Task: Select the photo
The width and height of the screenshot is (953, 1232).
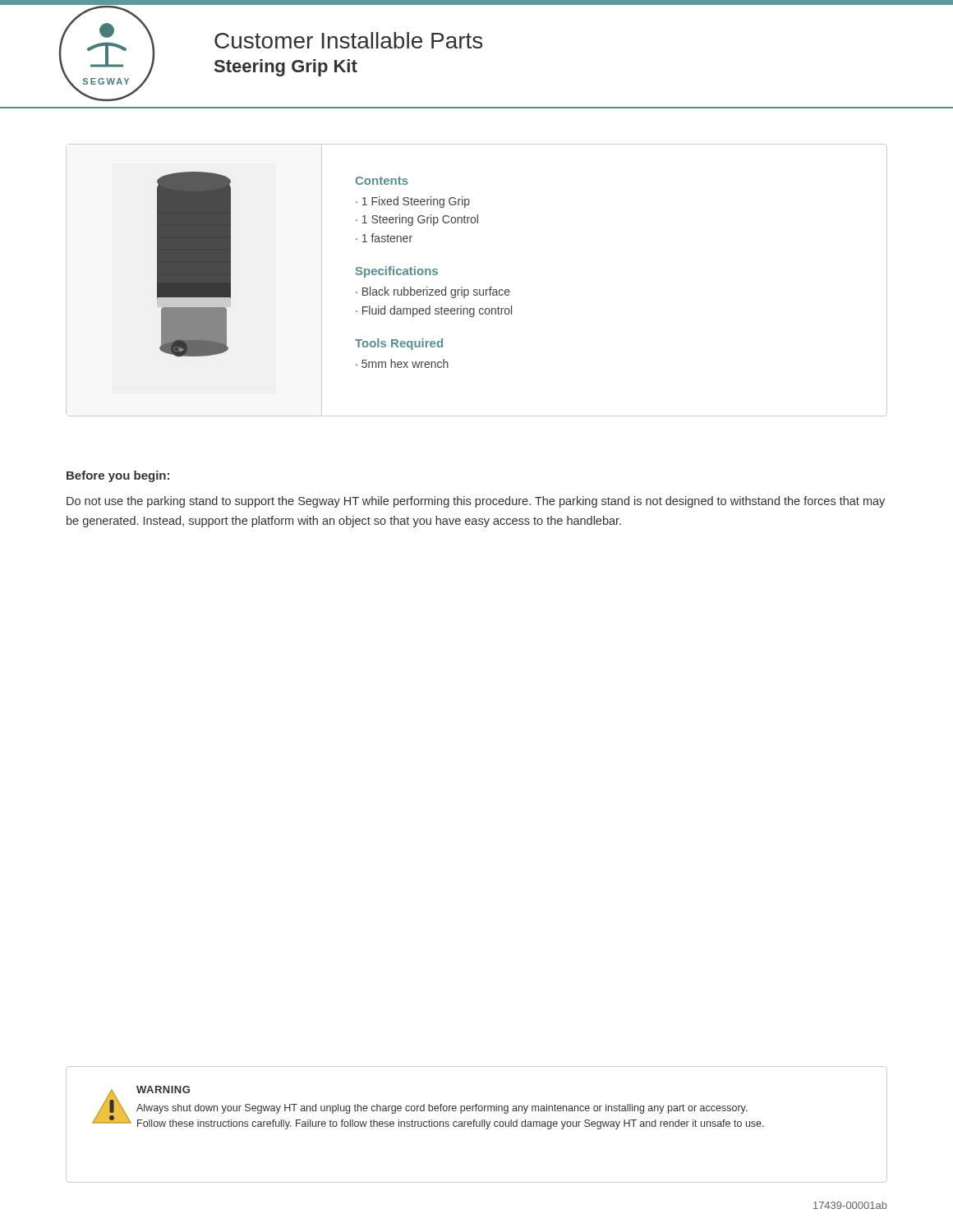Action: coord(194,280)
